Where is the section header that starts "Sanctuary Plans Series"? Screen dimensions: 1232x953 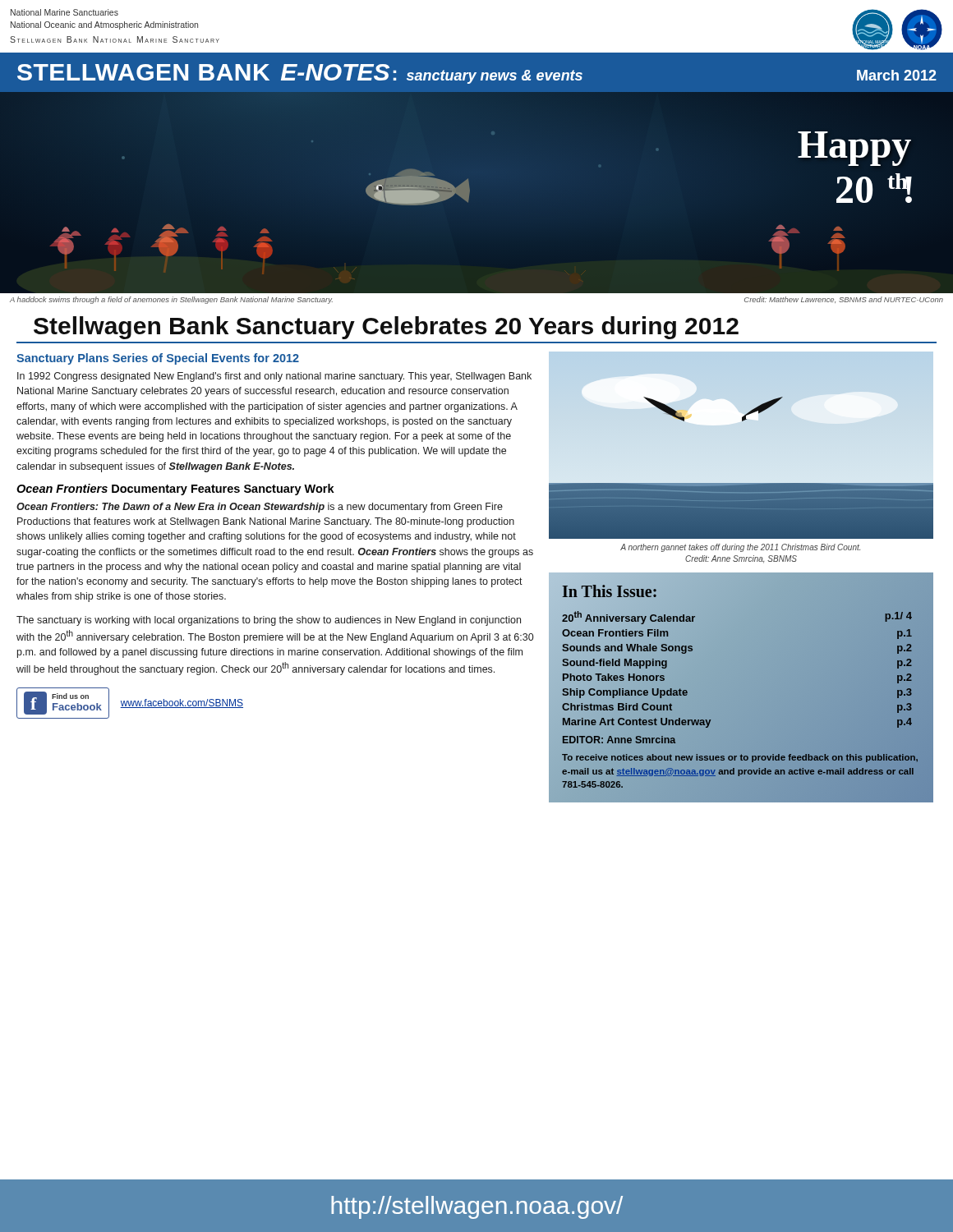pos(158,358)
